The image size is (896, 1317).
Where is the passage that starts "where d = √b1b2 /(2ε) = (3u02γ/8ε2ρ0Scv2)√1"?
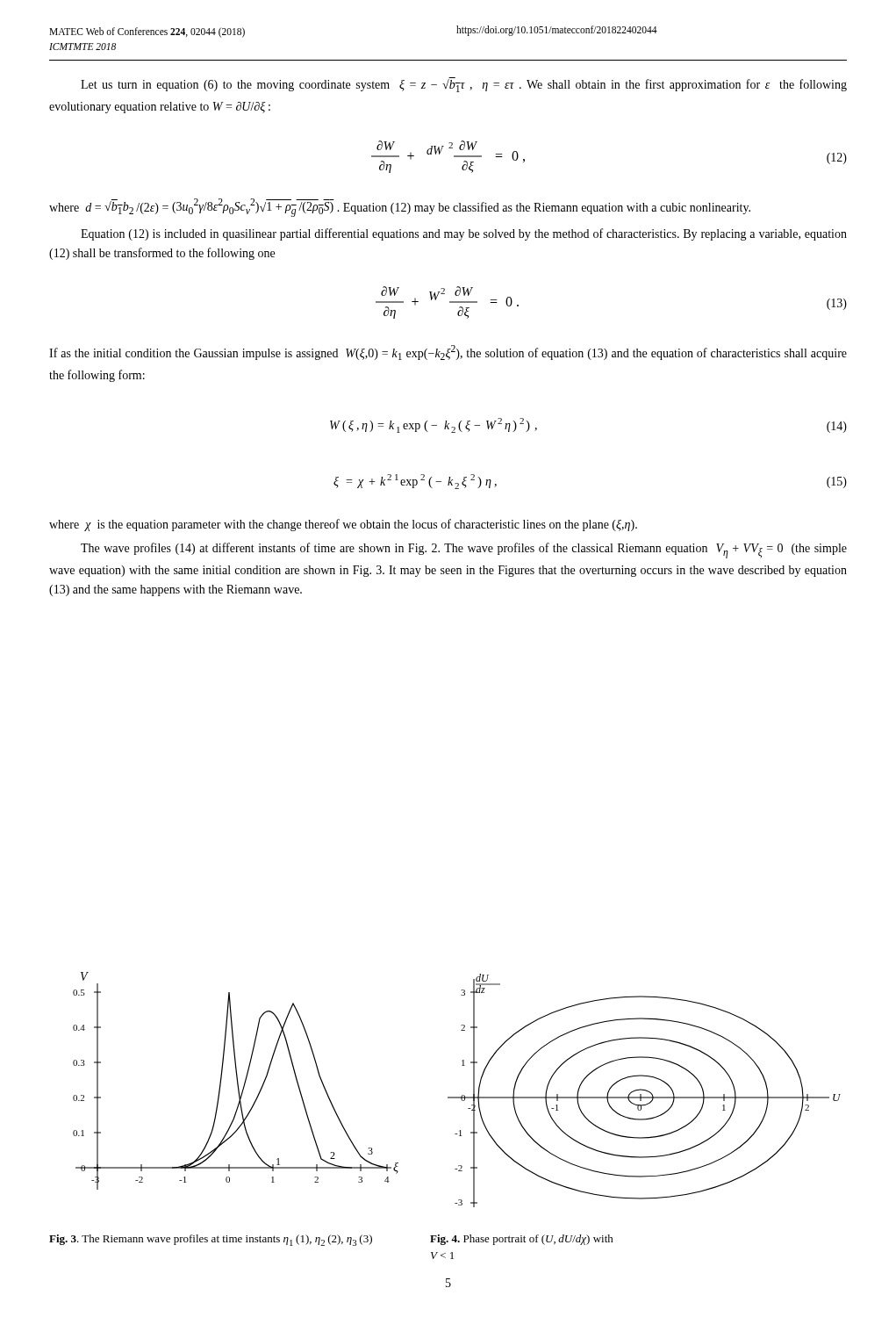(400, 207)
